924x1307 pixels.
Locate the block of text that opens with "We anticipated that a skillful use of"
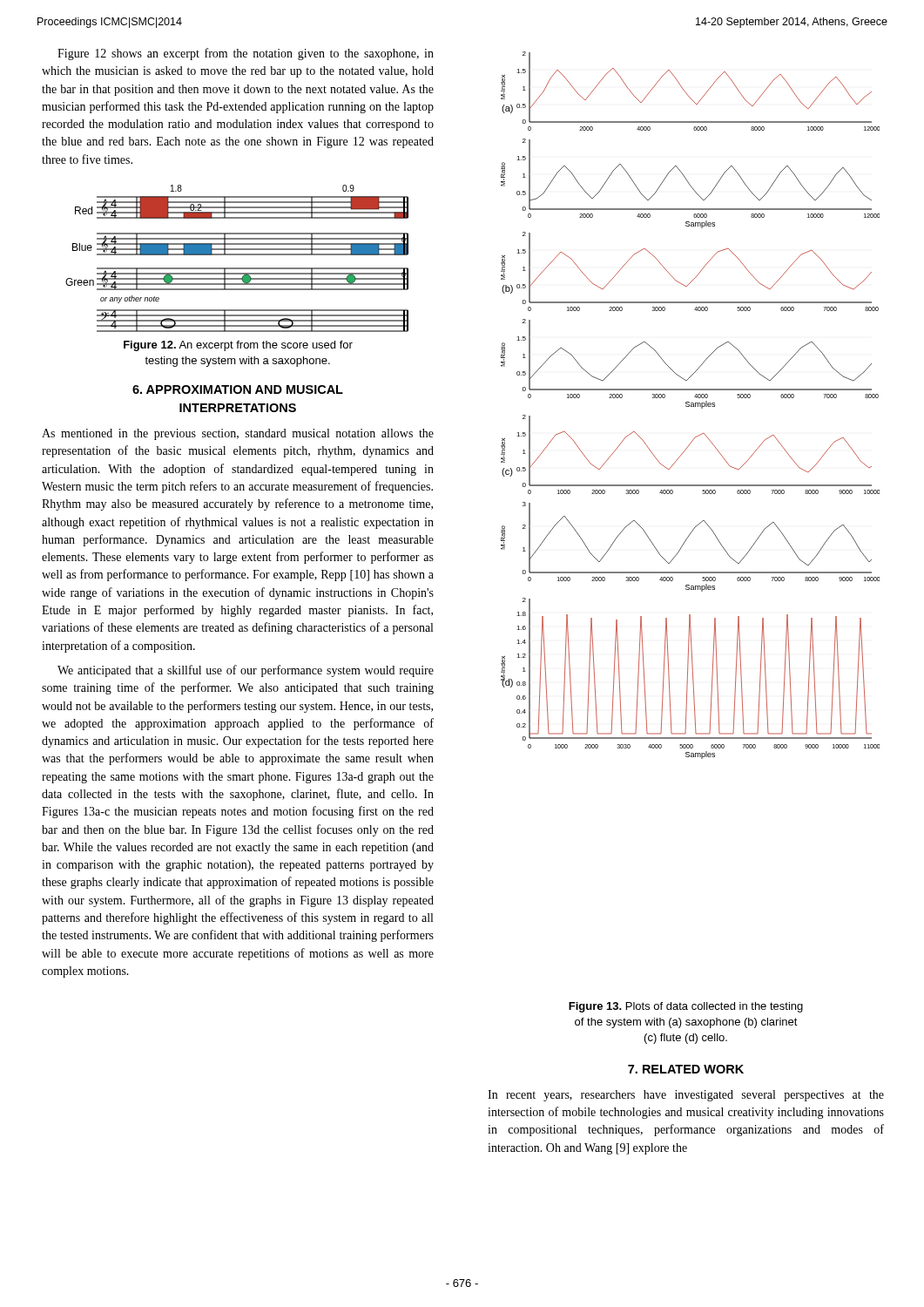click(238, 821)
